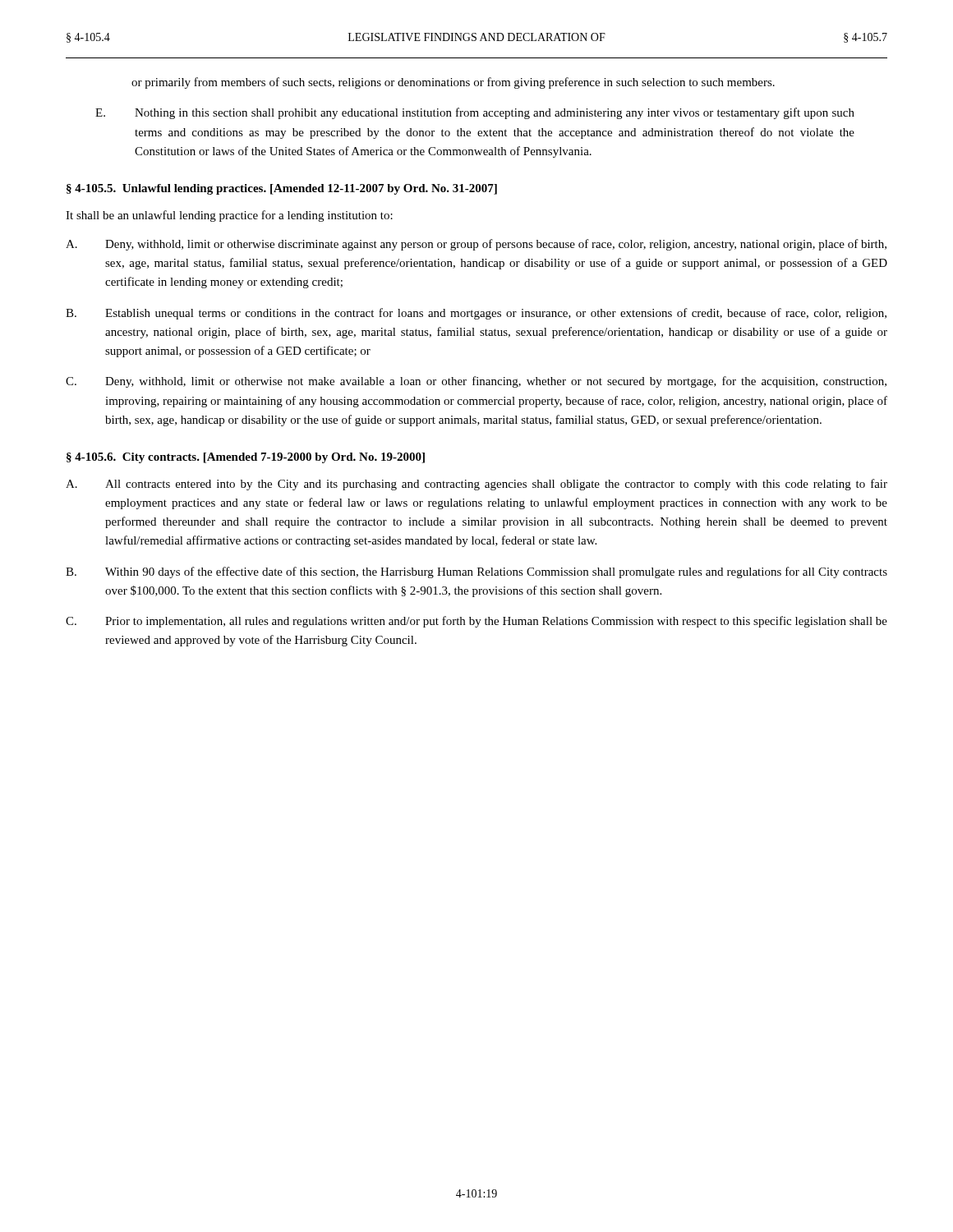Locate the block of text that opens with "B. Within 90 days of the"
953x1232 pixels.
[x=476, y=581]
